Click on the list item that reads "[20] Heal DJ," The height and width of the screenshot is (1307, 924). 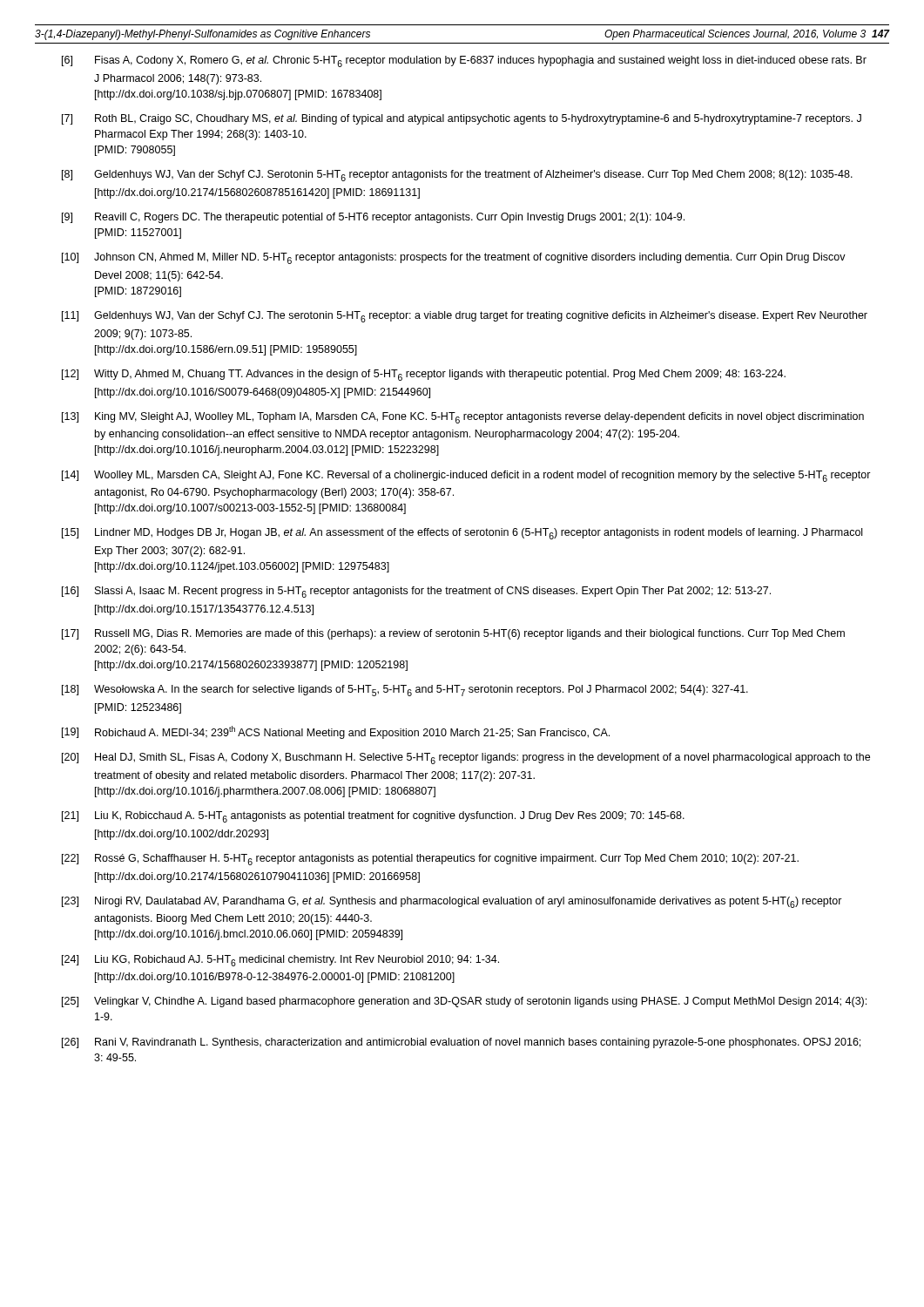[x=466, y=774]
